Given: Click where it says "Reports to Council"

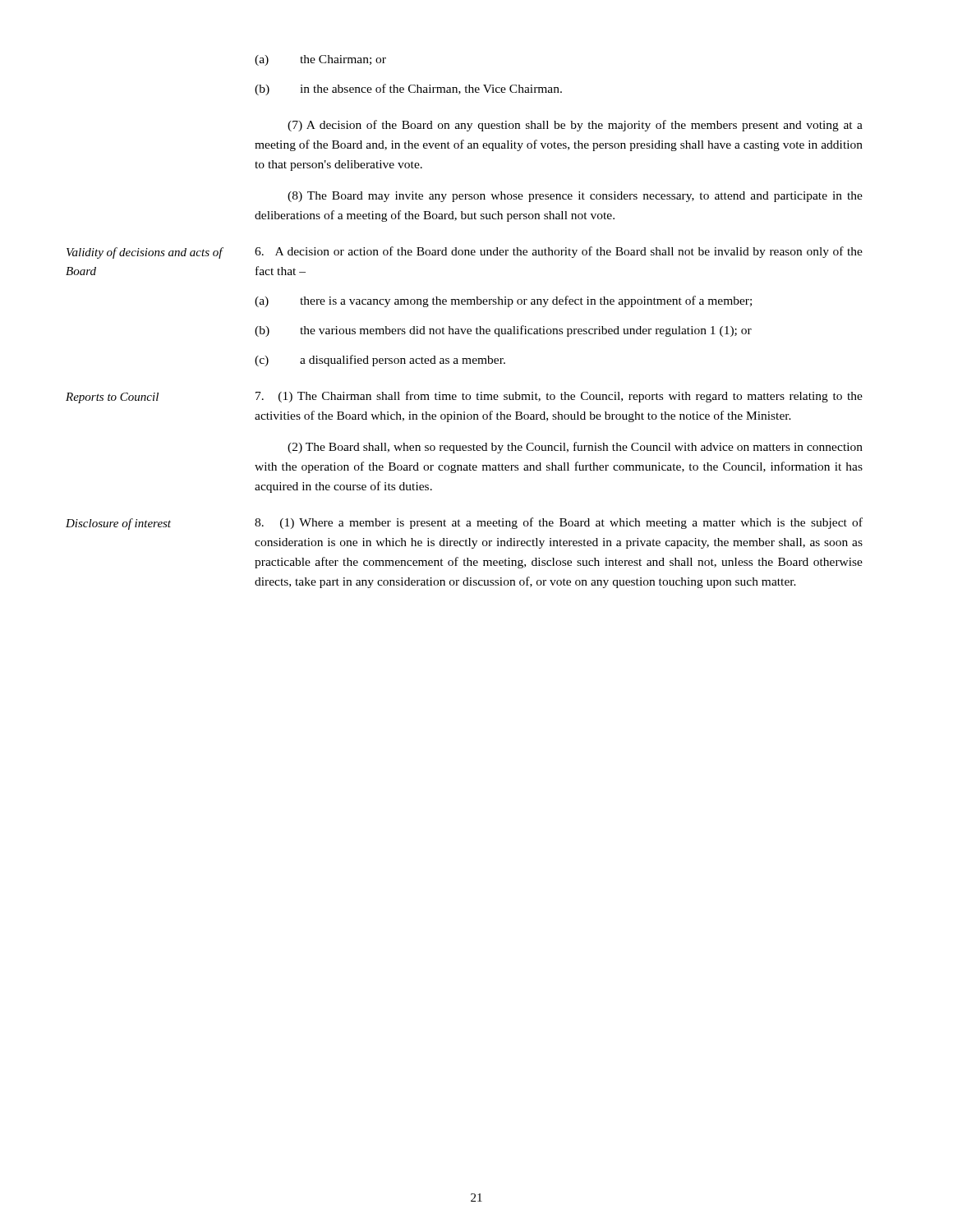Looking at the screenshot, I should [x=112, y=397].
